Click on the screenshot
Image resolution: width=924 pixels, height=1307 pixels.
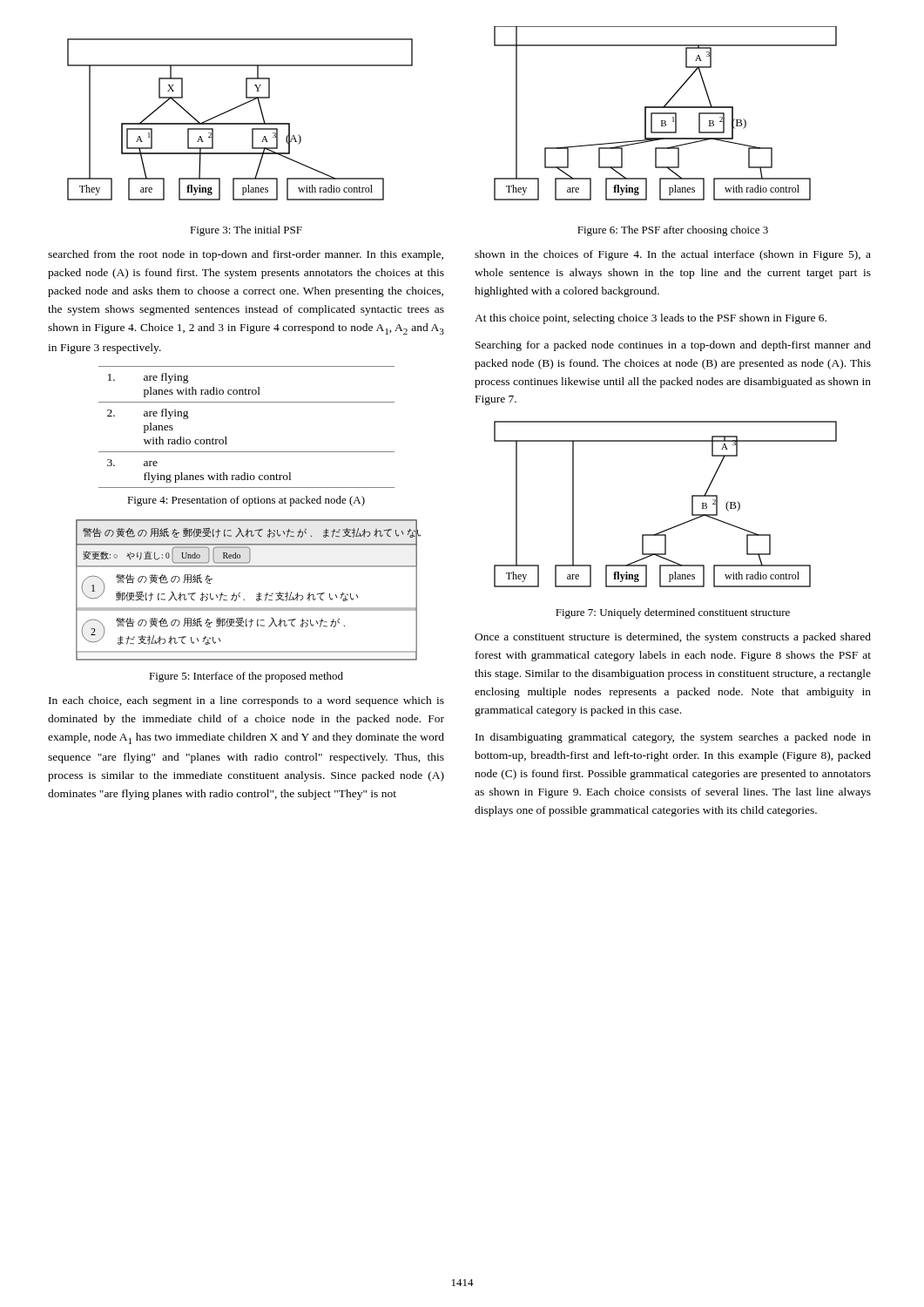pyautogui.click(x=246, y=590)
